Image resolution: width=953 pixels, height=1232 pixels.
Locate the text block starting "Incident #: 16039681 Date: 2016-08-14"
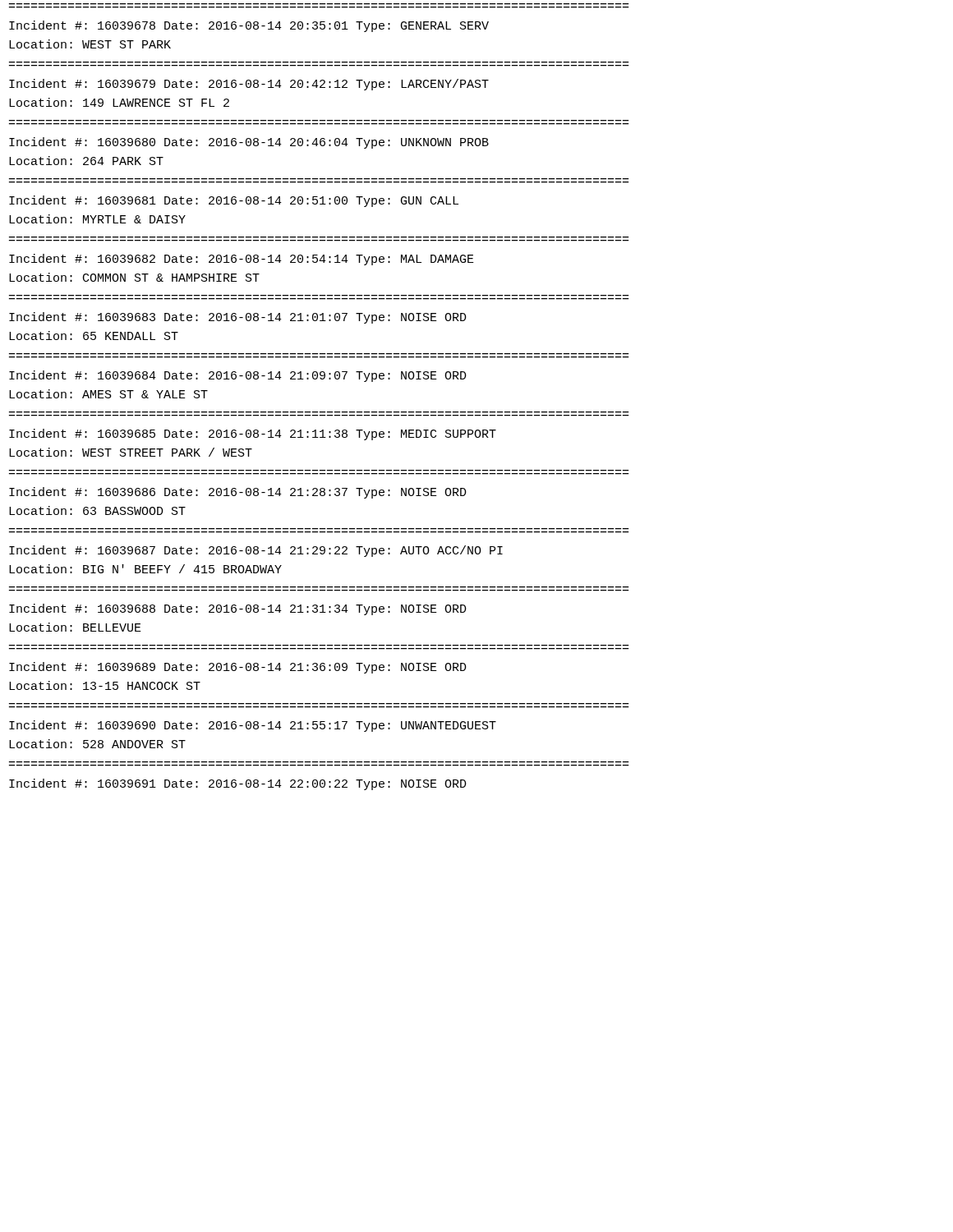tap(234, 201)
